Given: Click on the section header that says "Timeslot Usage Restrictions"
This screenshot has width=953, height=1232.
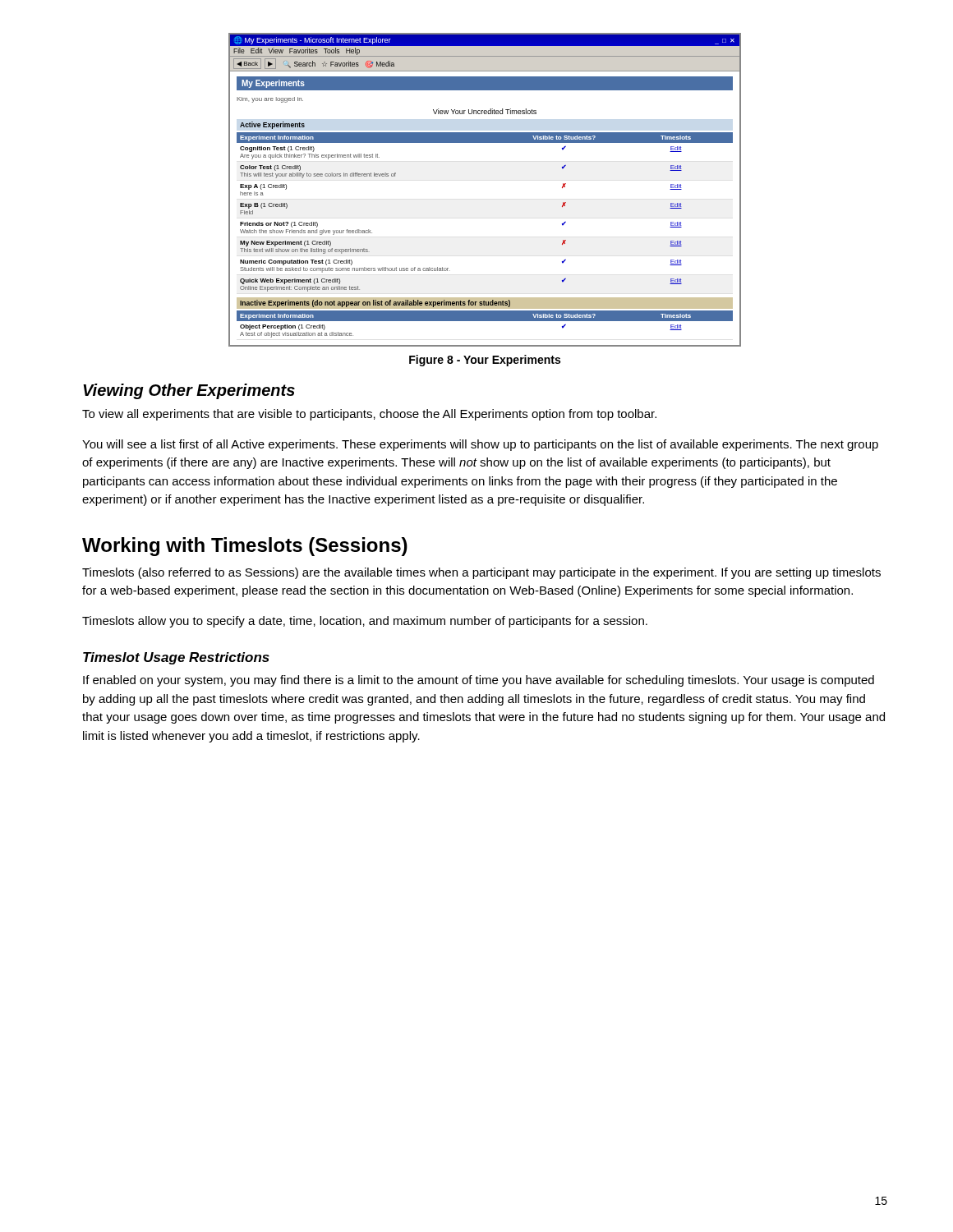Looking at the screenshot, I should (x=176, y=657).
